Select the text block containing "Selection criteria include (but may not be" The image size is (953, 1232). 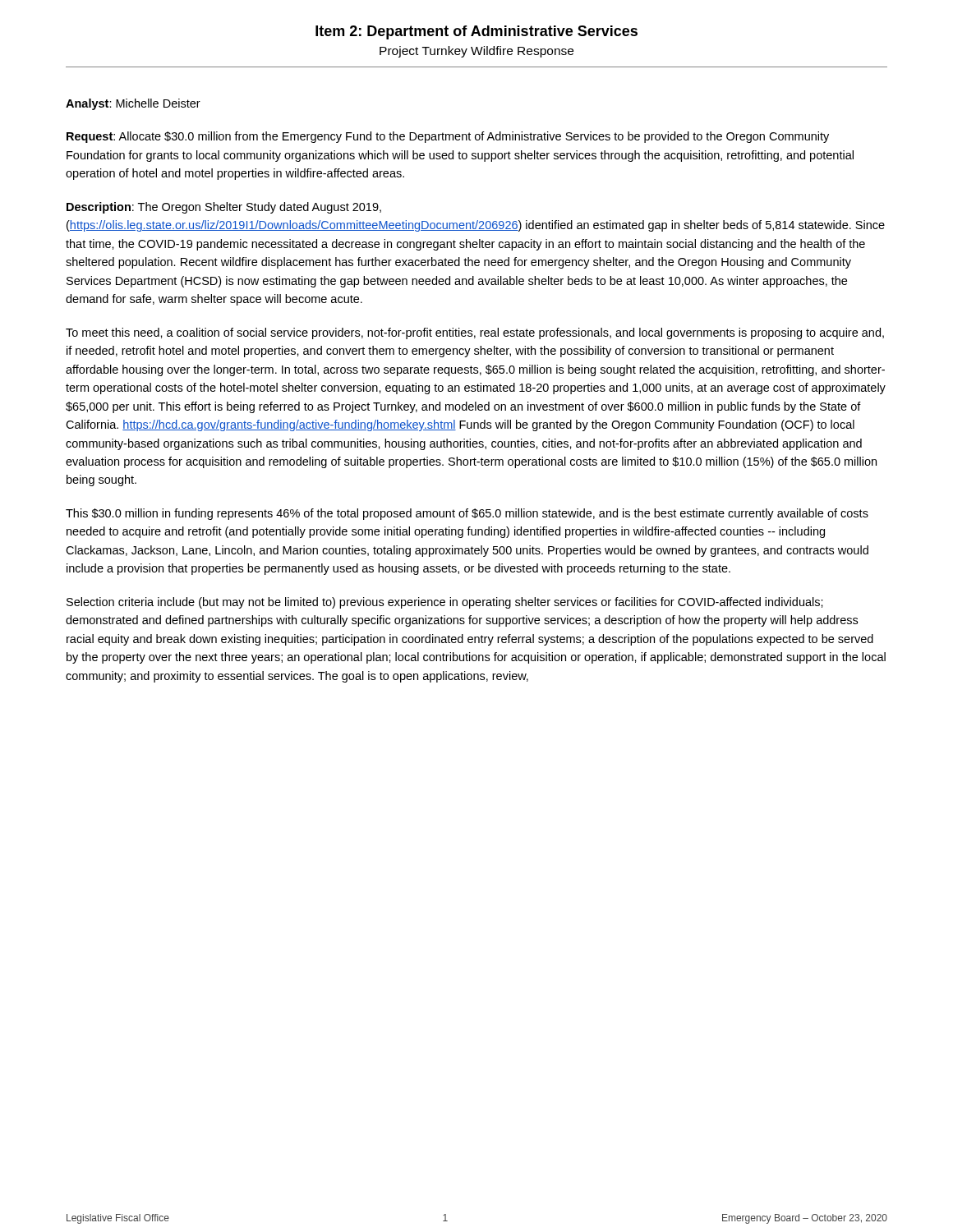coord(476,639)
